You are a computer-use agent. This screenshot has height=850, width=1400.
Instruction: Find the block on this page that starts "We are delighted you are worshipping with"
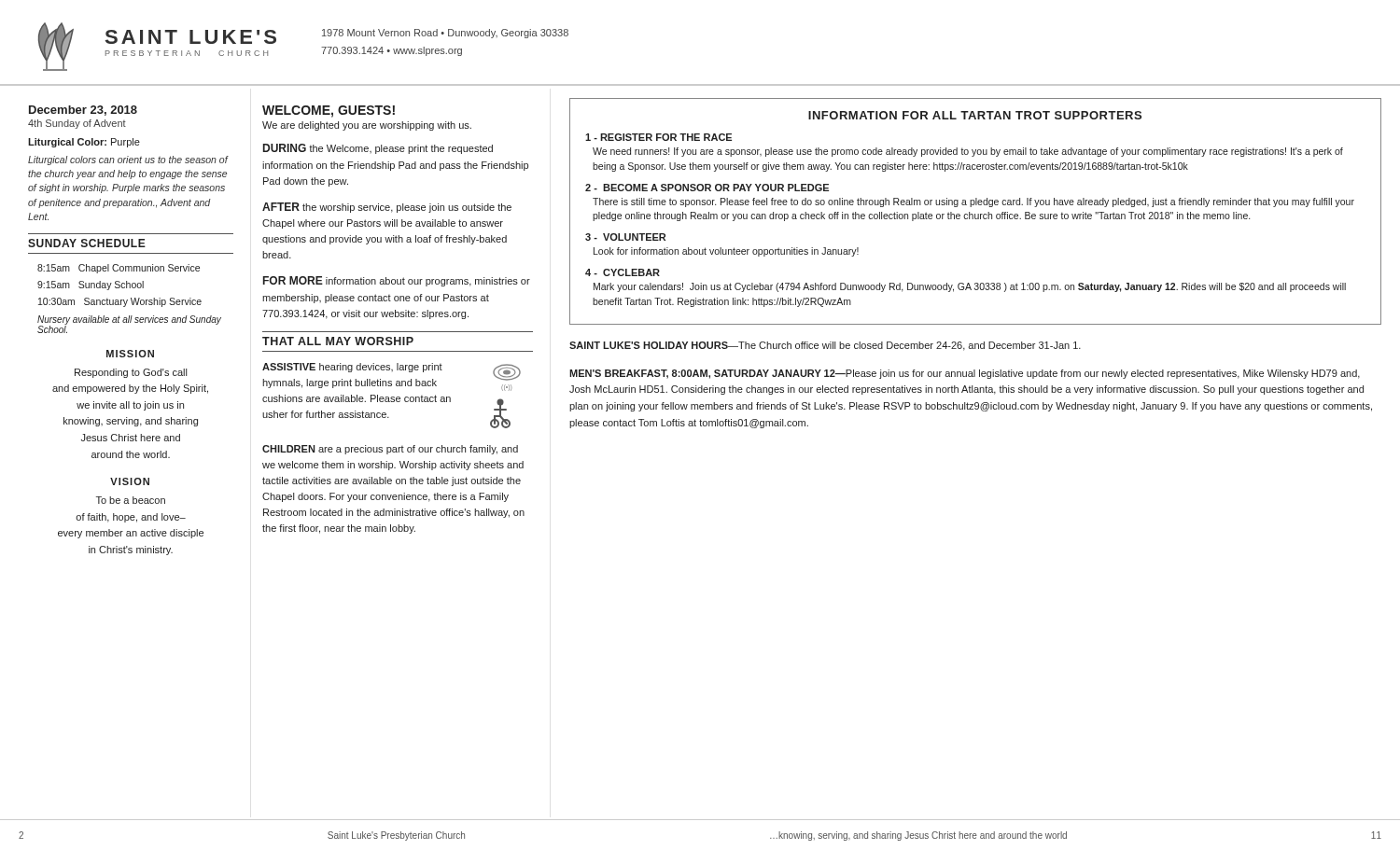(367, 125)
